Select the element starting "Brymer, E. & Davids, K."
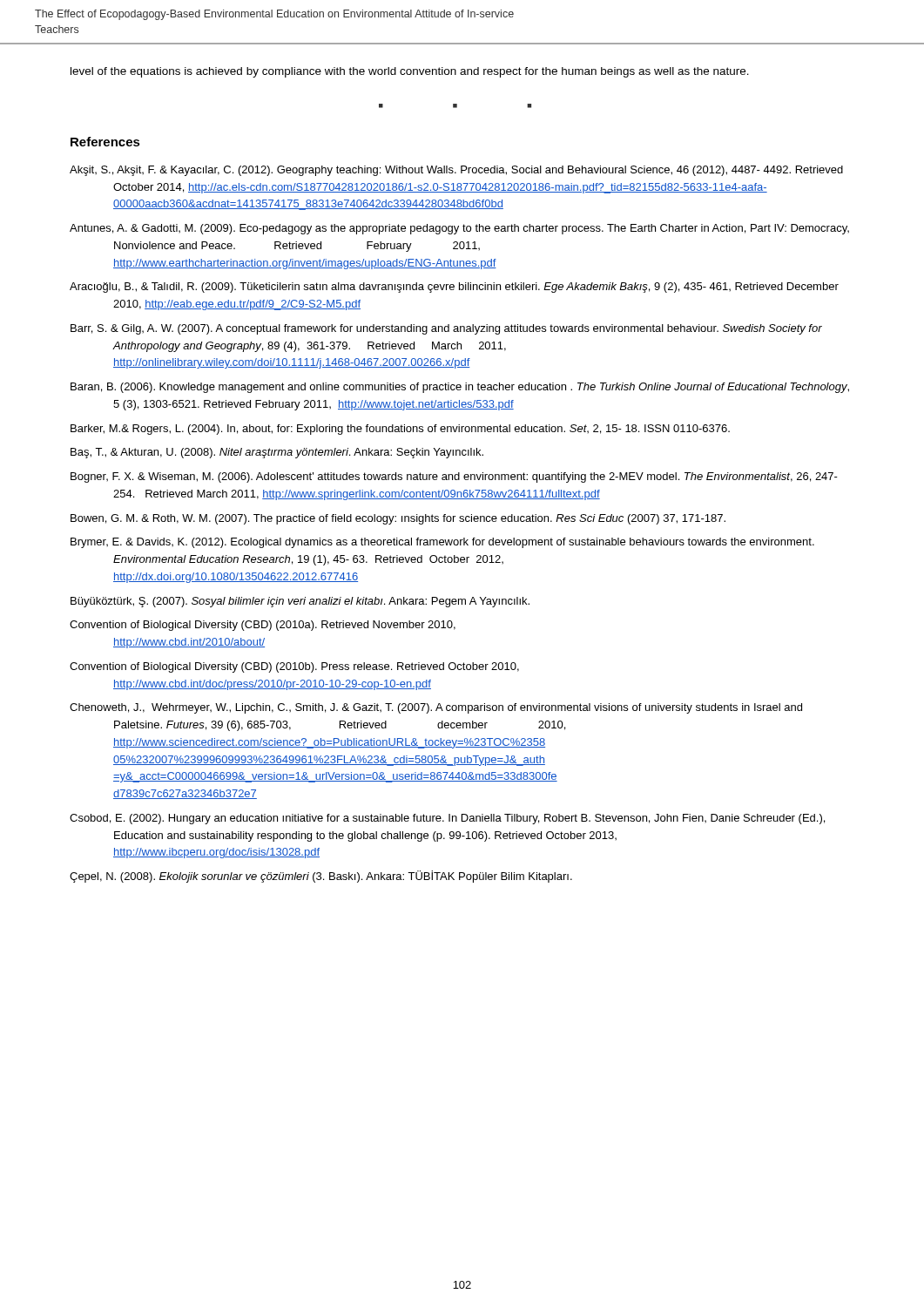The height and width of the screenshot is (1307, 924). pos(462,560)
